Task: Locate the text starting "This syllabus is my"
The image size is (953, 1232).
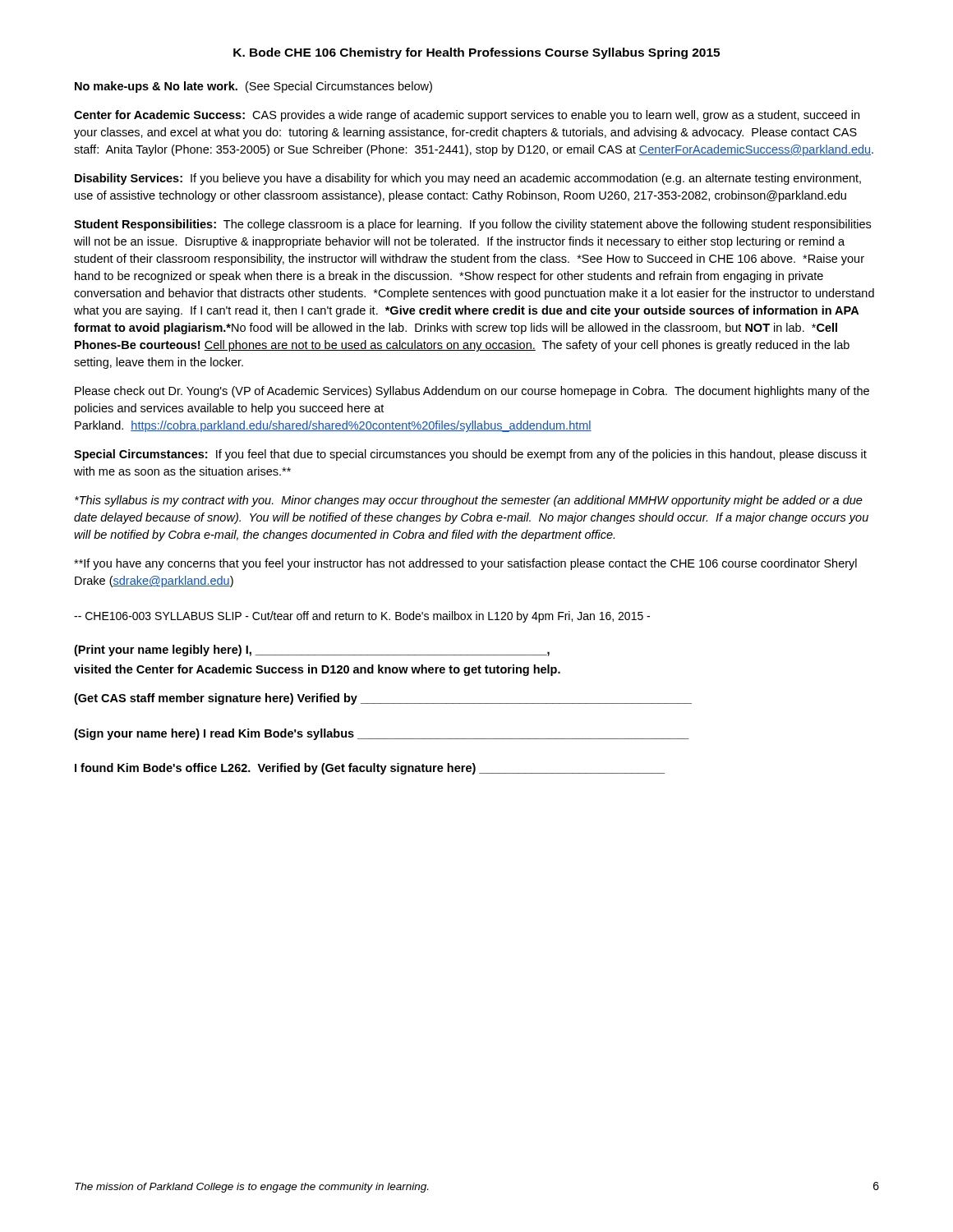Action: pos(471,518)
